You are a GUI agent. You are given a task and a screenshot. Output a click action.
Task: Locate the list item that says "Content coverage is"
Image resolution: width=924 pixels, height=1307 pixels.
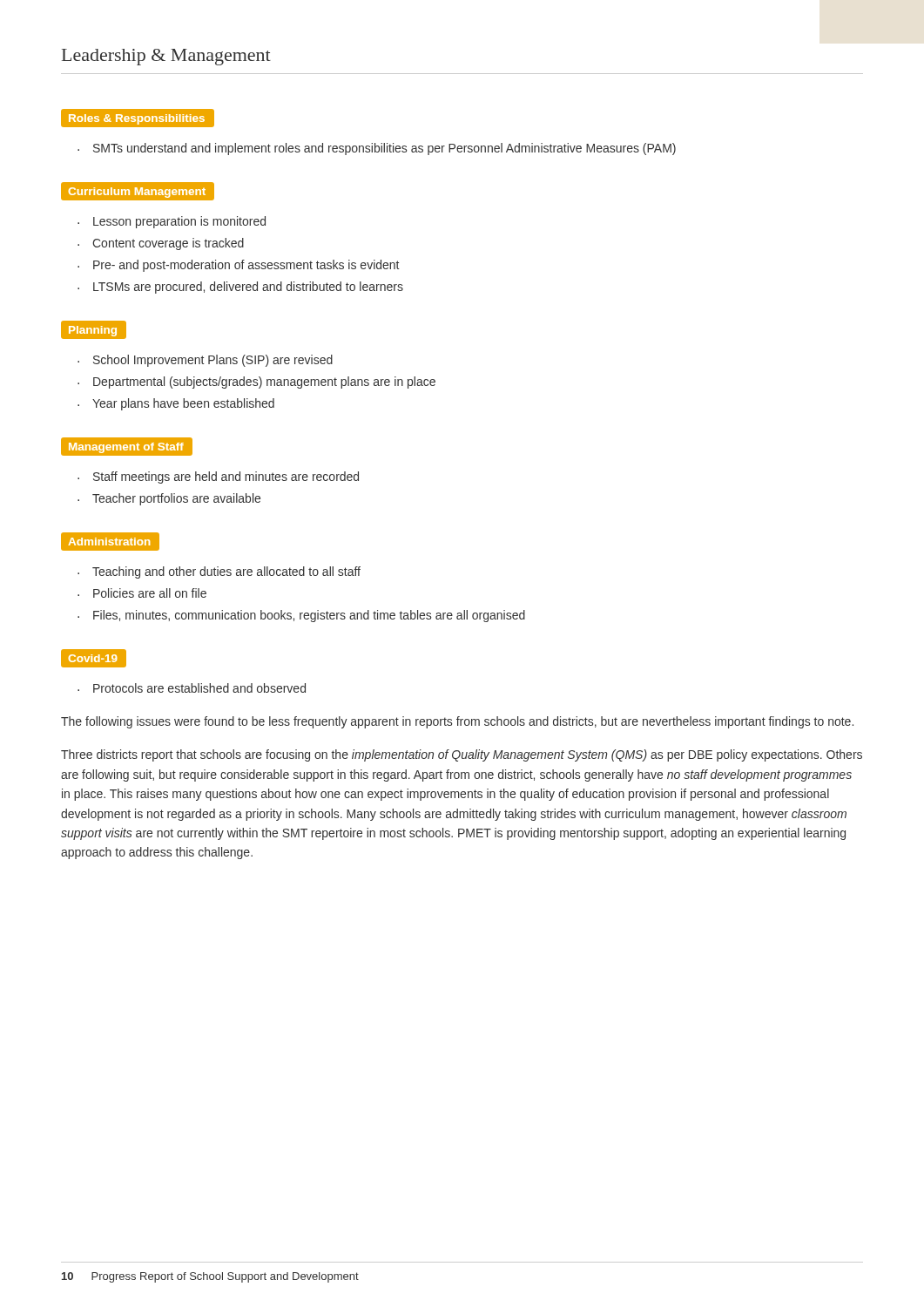(168, 243)
